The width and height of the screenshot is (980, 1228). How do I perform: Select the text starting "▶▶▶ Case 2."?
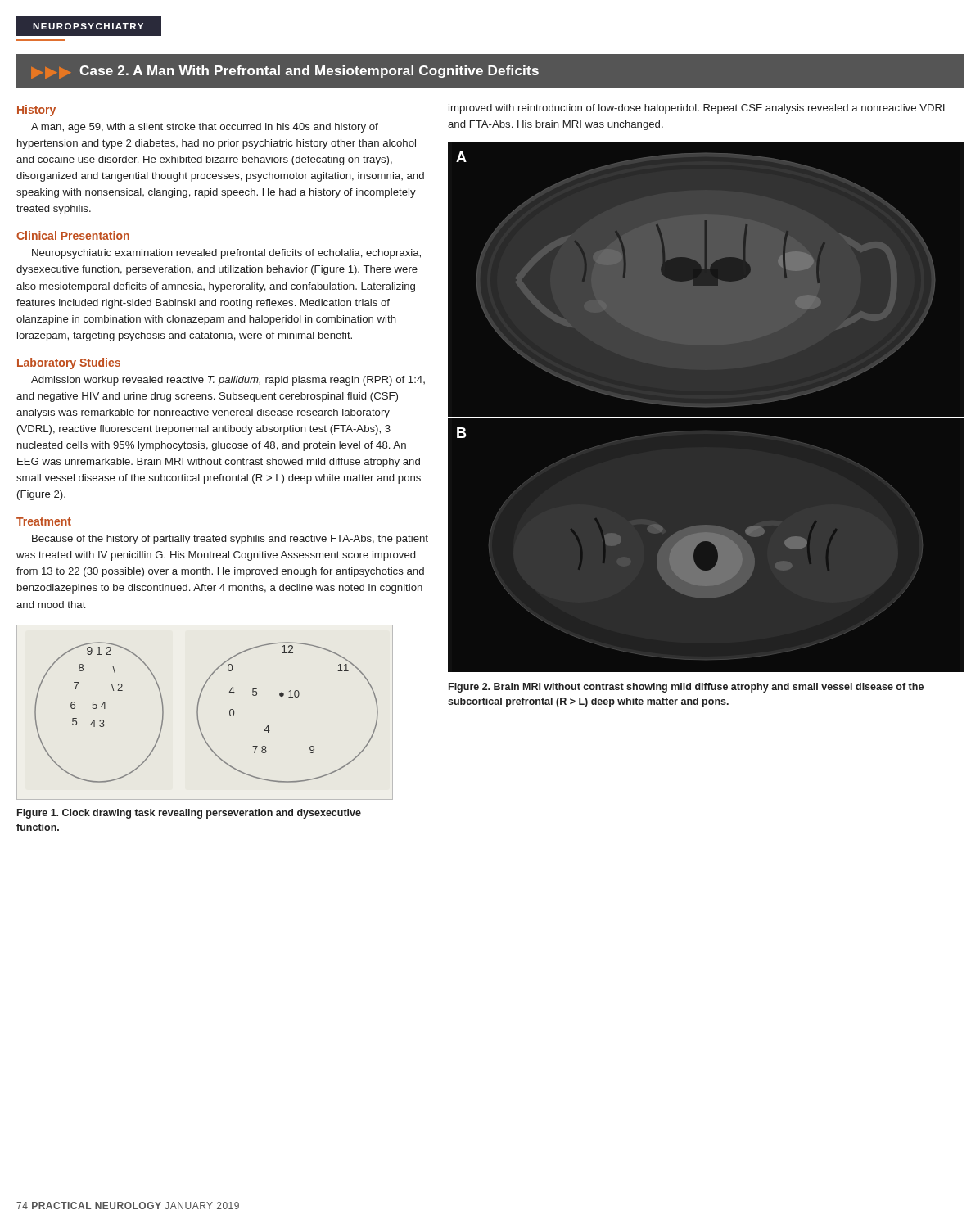point(285,71)
